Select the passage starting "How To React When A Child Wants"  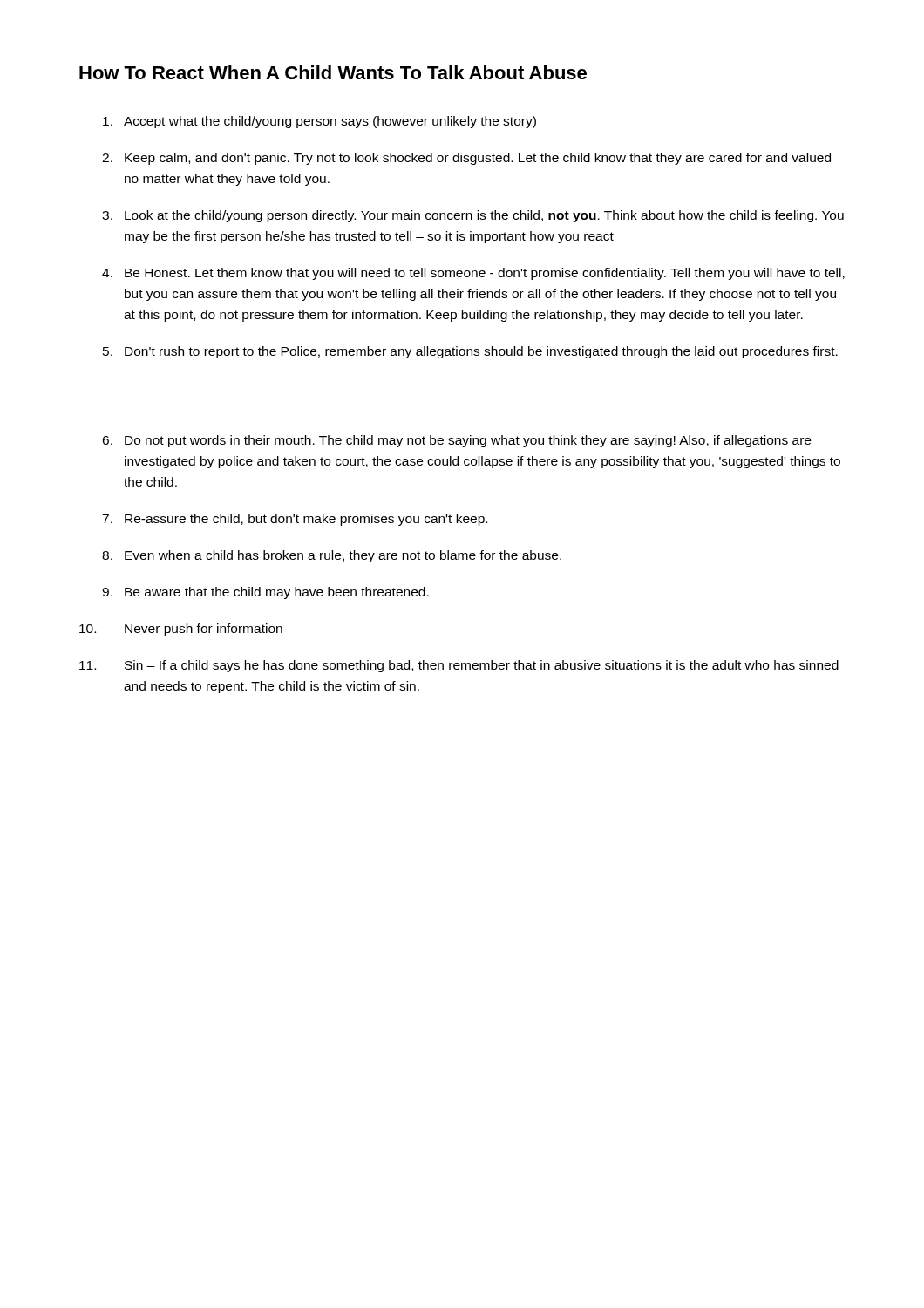point(333,73)
